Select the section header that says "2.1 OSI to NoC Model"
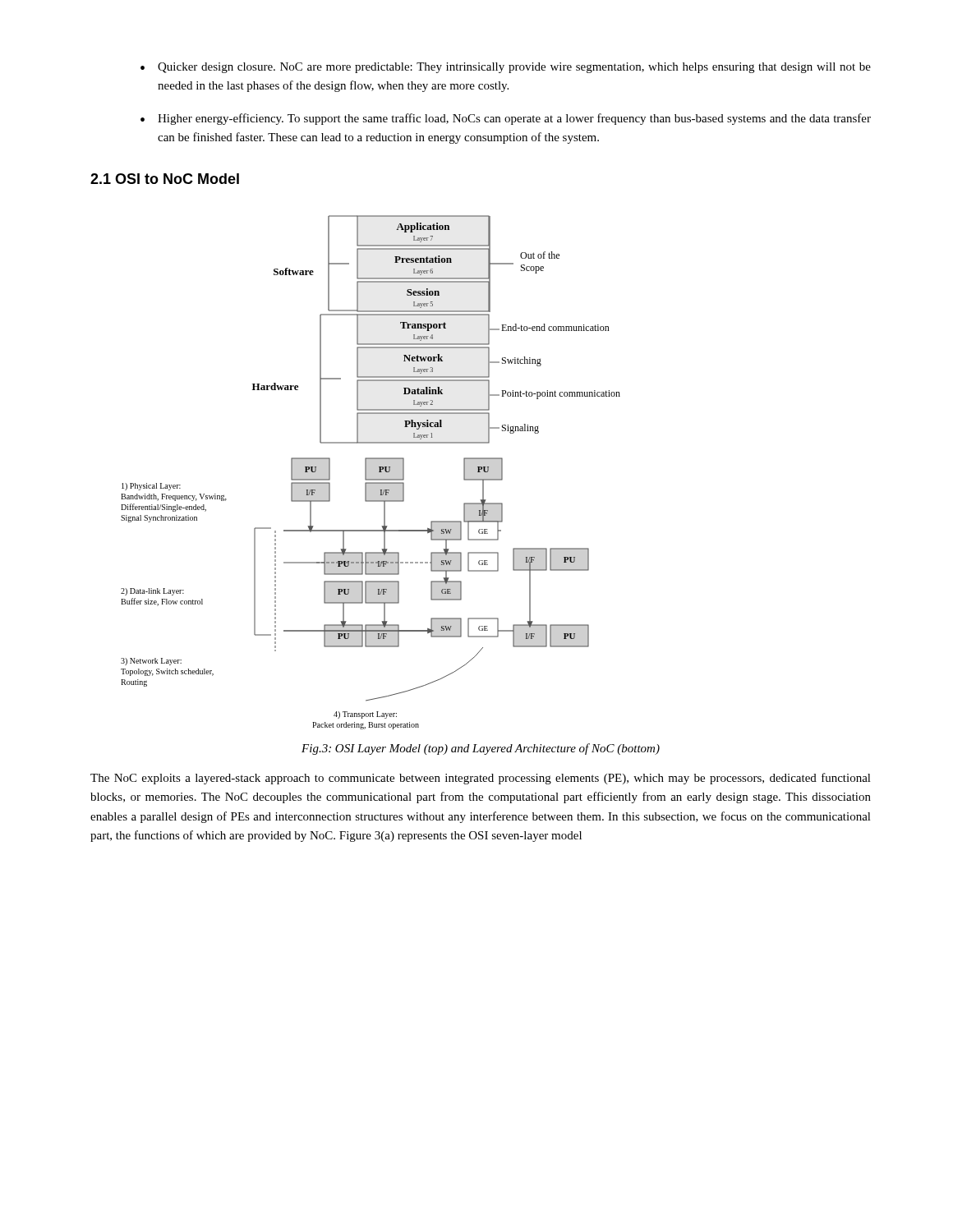 tap(165, 179)
